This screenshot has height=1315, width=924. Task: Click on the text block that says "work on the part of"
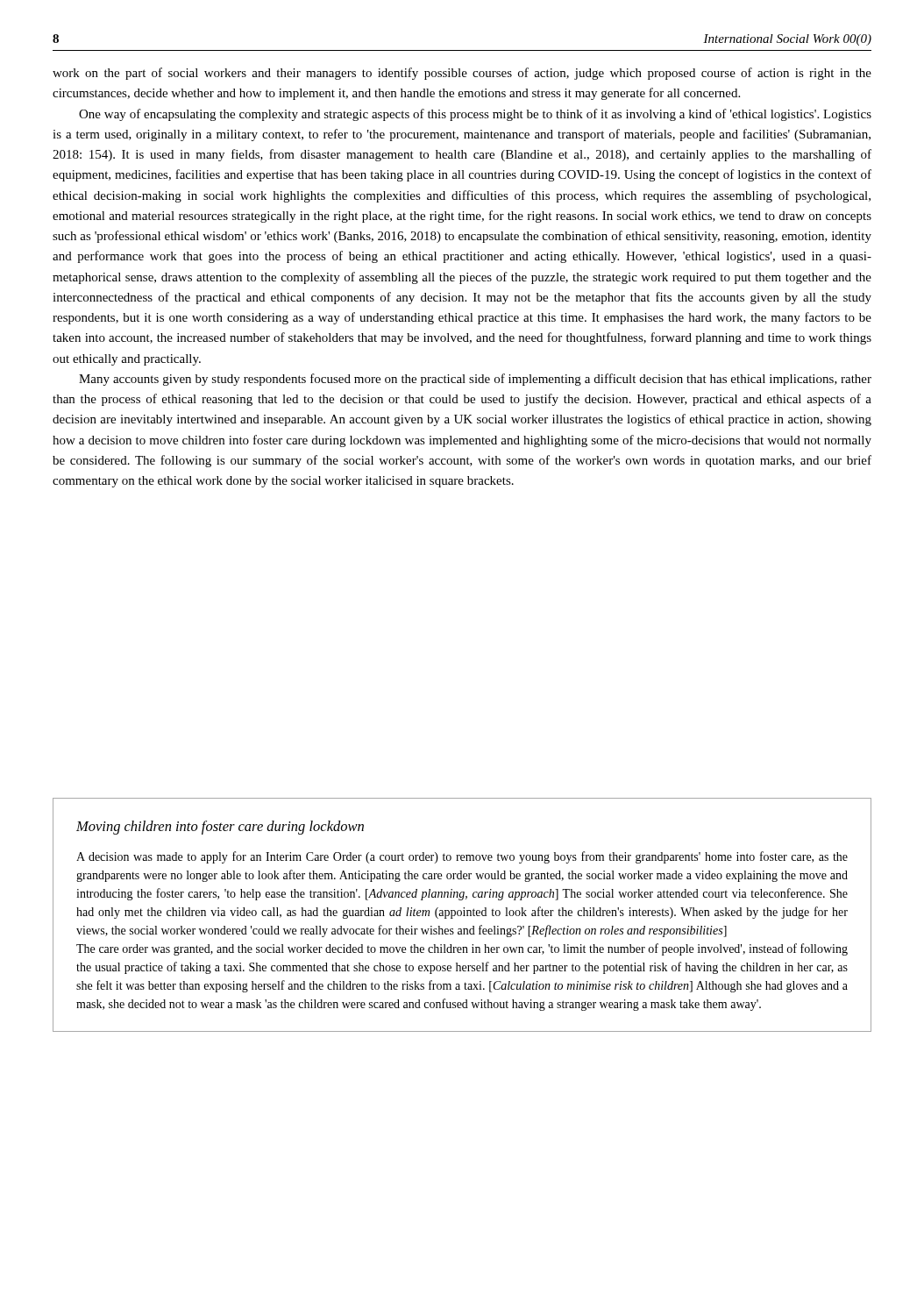coord(462,84)
